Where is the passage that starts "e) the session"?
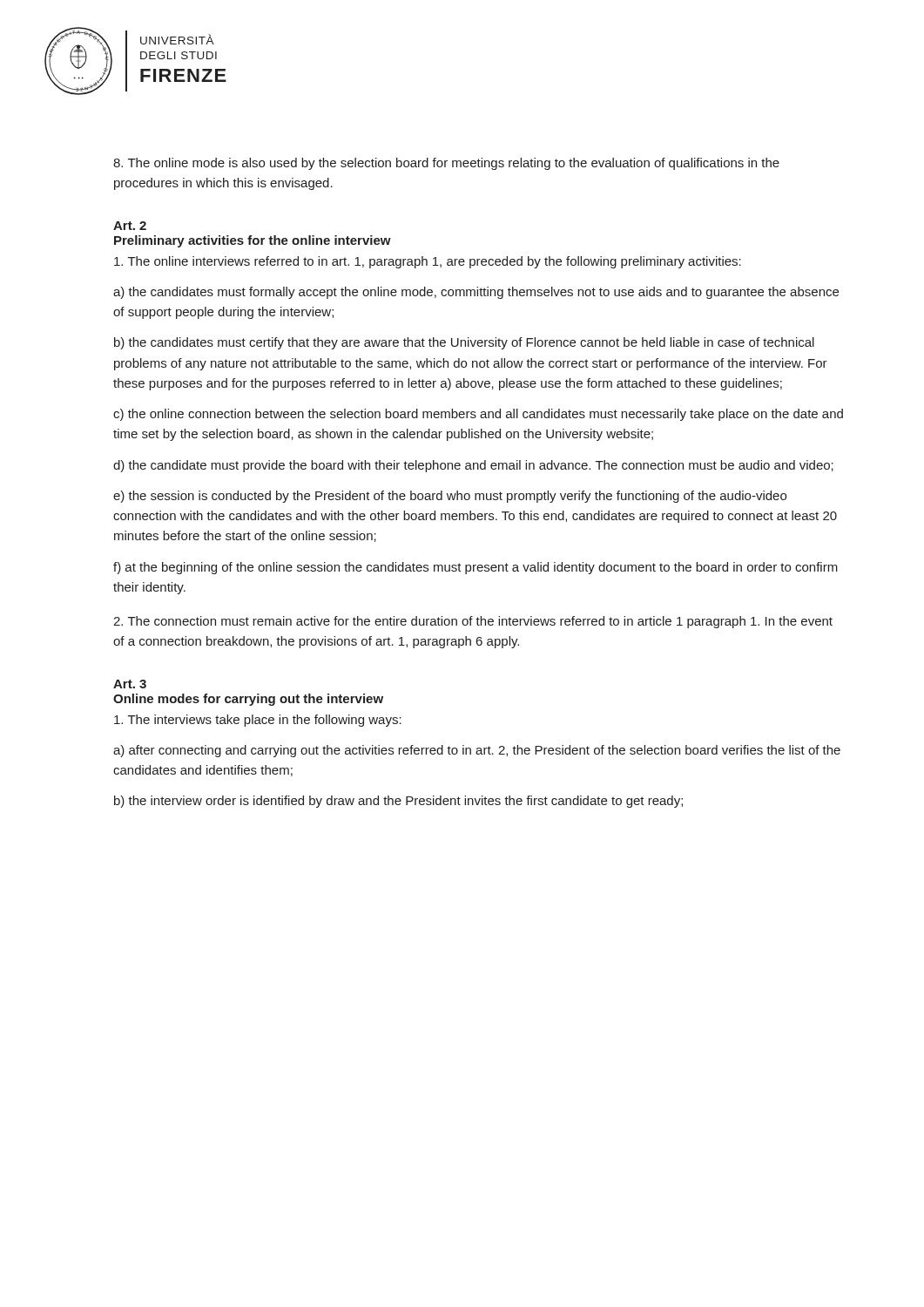The height and width of the screenshot is (1307, 924). [x=475, y=515]
